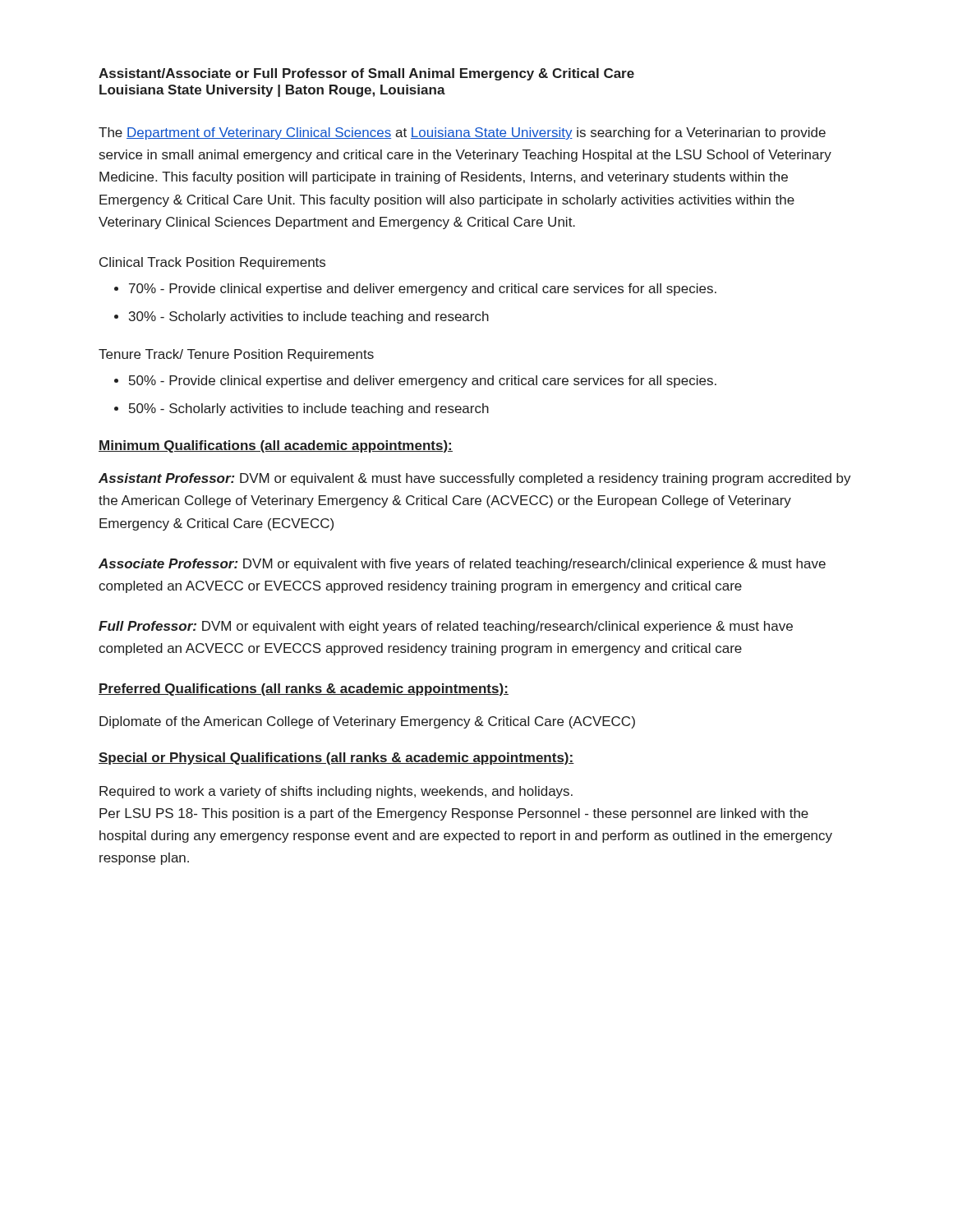Locate the text starting "Clinical Track Position Requirements"
This screenshot has width=953, height=1232.
pos(212,262)
